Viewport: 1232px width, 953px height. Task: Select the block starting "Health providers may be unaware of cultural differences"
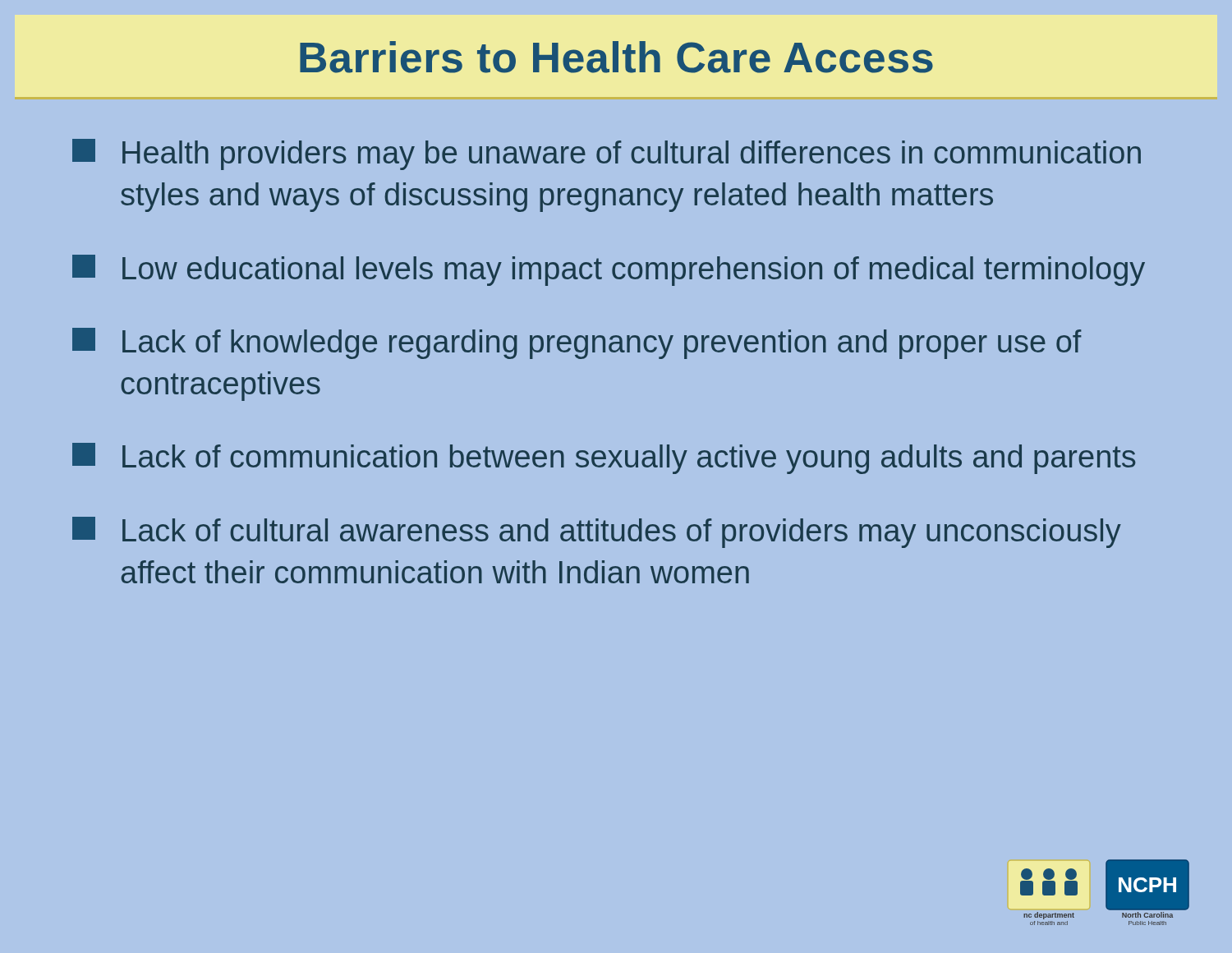pyautogui.click(x=616, y=174)
